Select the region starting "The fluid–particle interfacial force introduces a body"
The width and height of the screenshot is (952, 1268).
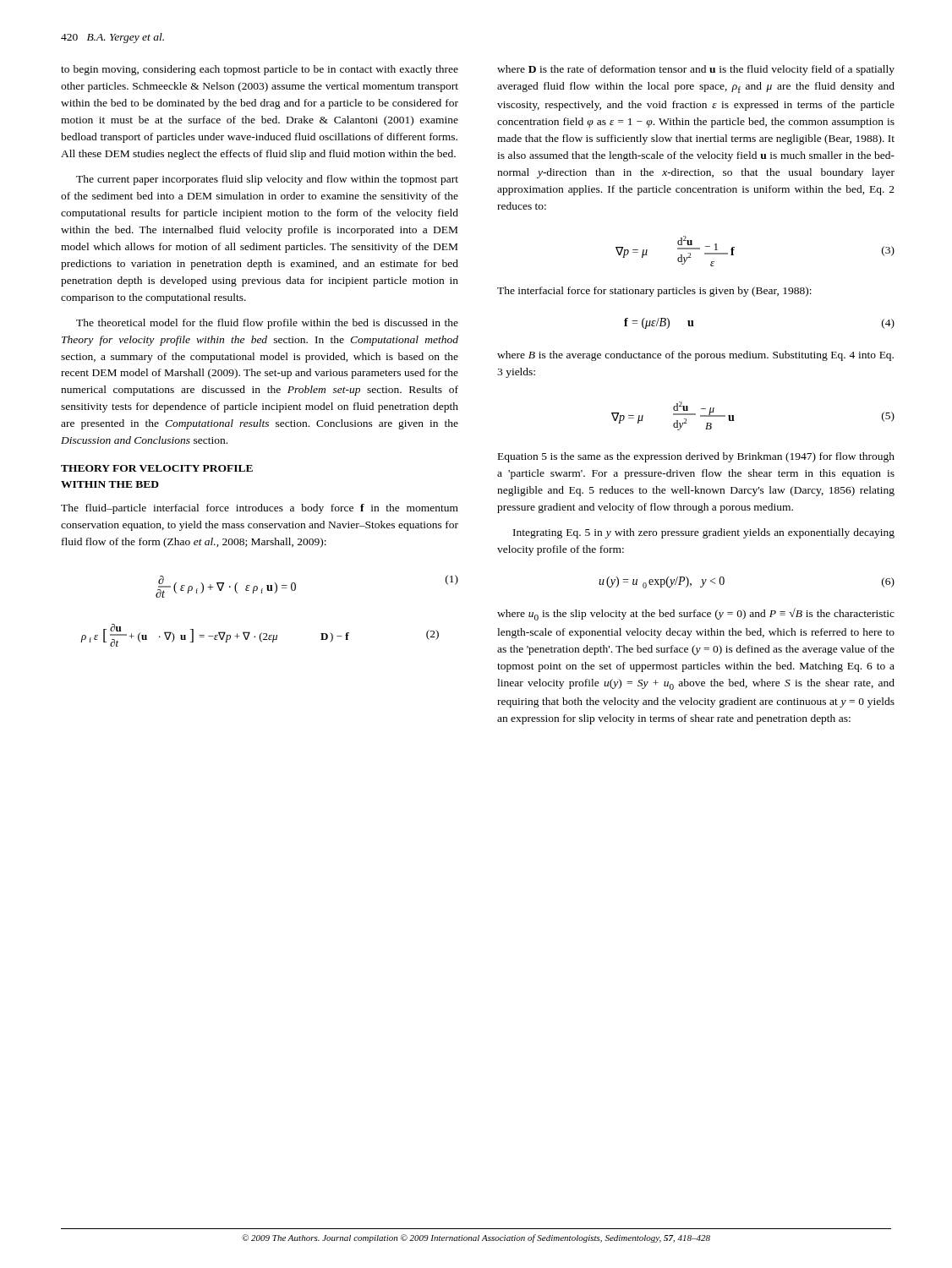[260, 525]
